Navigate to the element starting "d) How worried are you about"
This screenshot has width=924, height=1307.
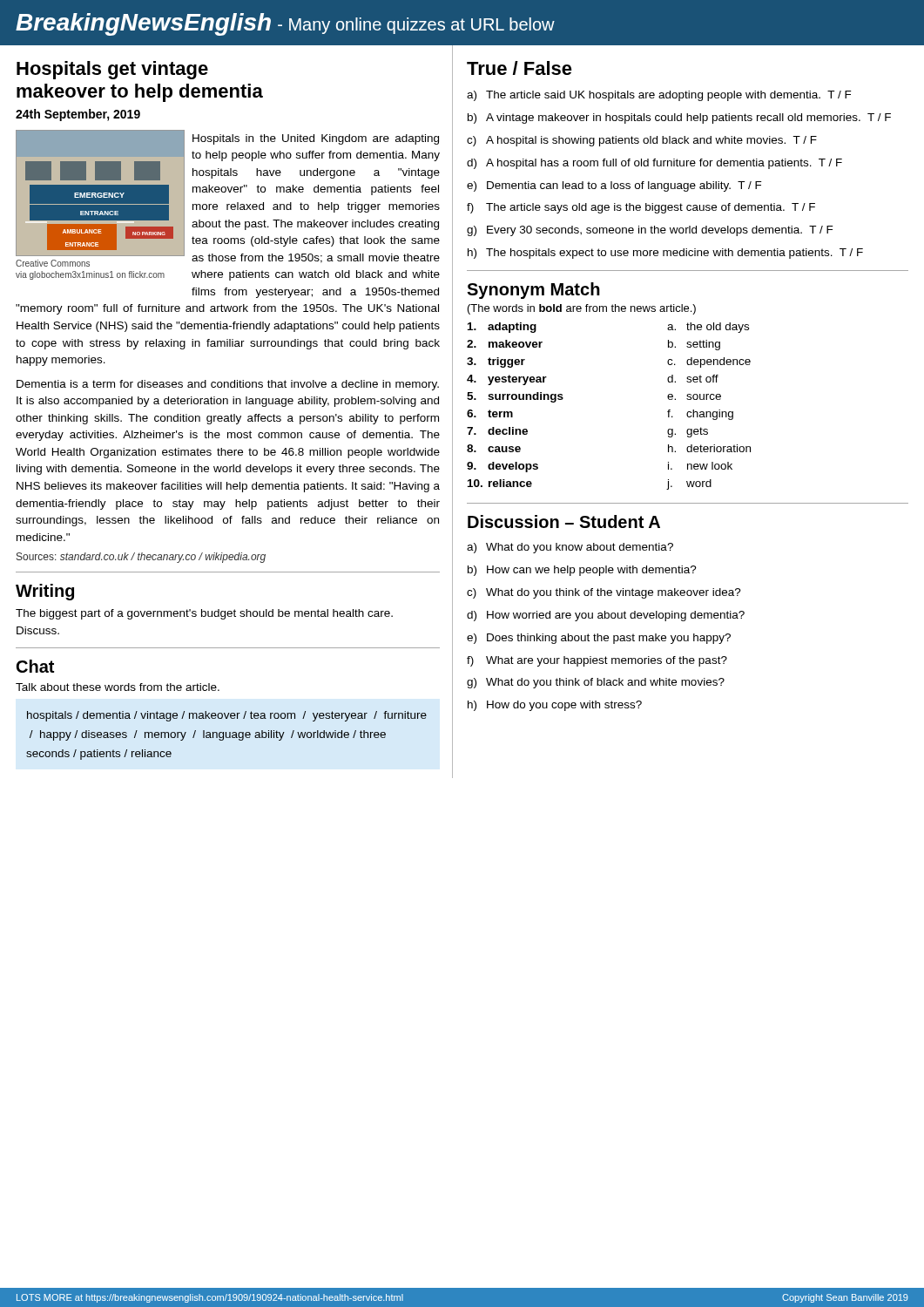pyautogui.click(x=606, y=615)
